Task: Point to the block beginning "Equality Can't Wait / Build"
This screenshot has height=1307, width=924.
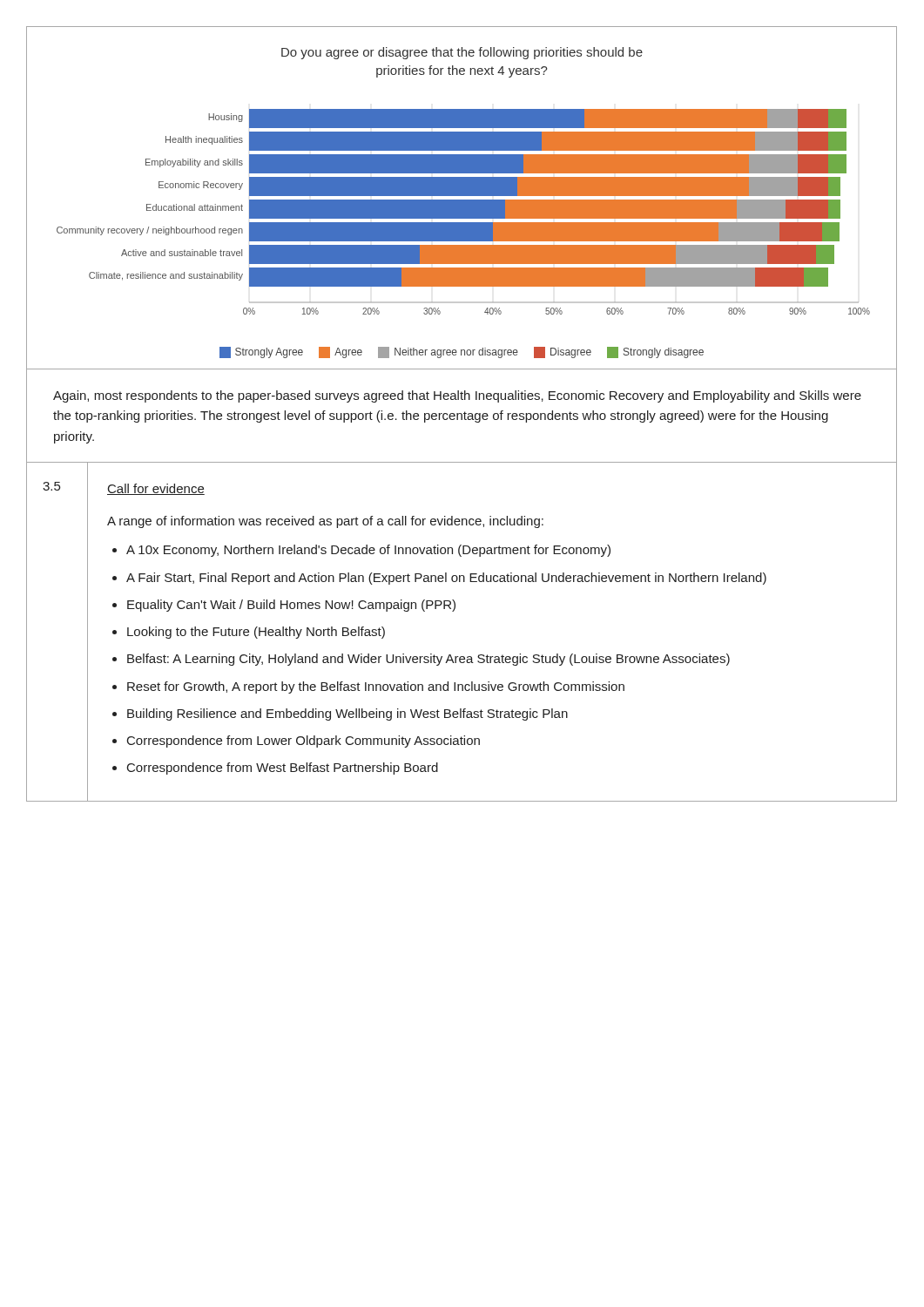Action: click(291, 604)
